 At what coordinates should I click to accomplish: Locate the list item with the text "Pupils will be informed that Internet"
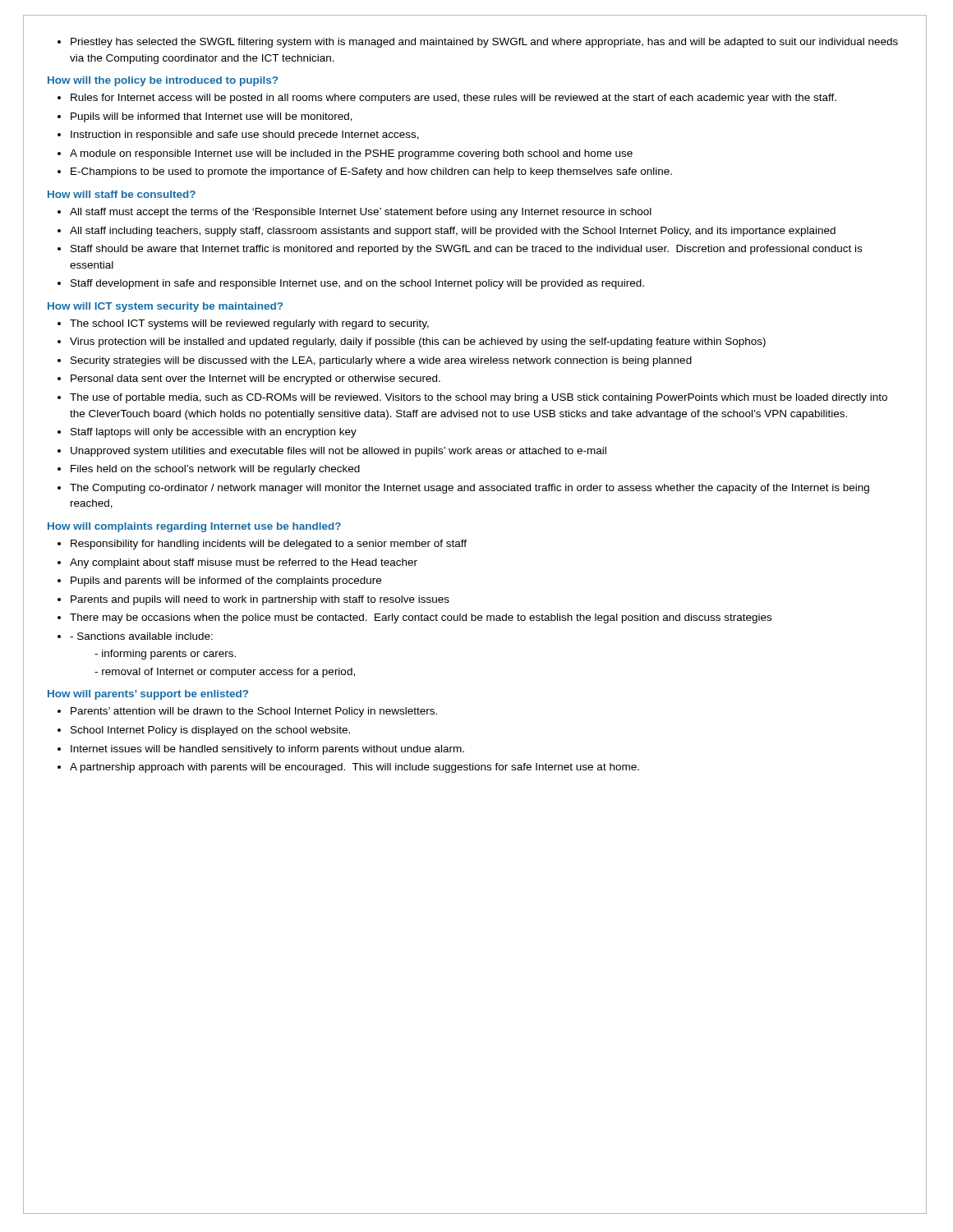211,116
